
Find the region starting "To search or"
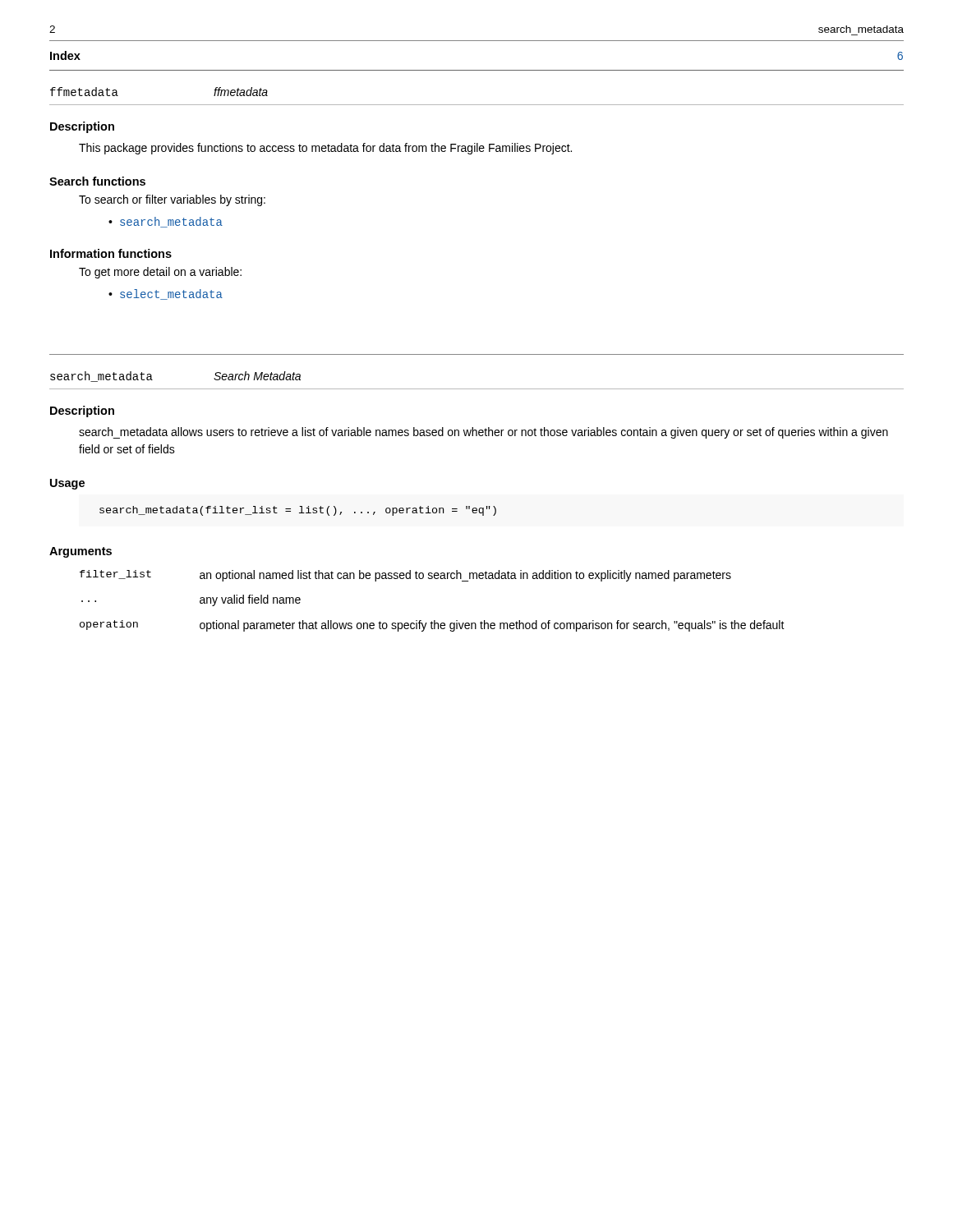173,200
